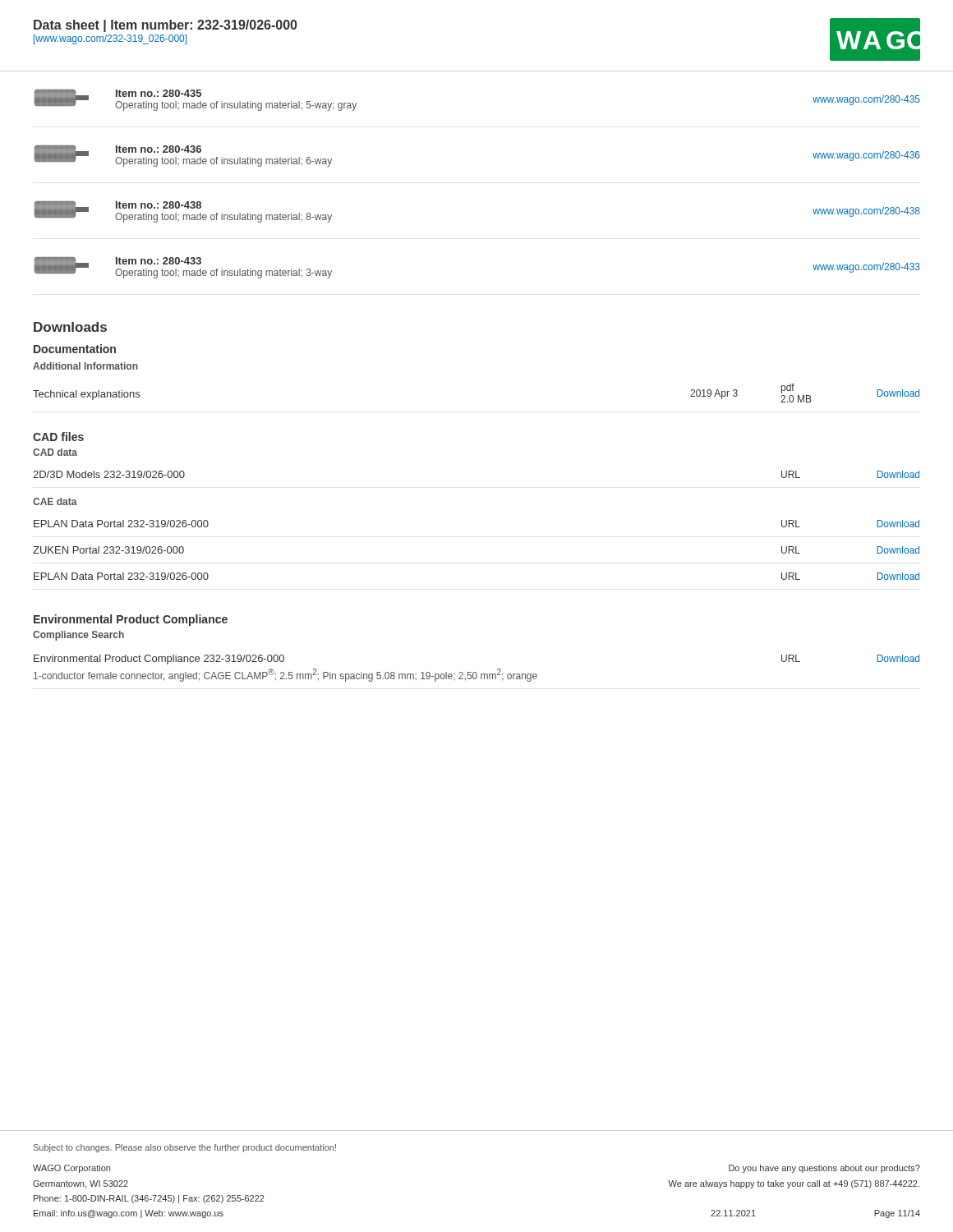Locate the text containing "Additional Information"
This screenshot has width=953, height=1232.
85,366
